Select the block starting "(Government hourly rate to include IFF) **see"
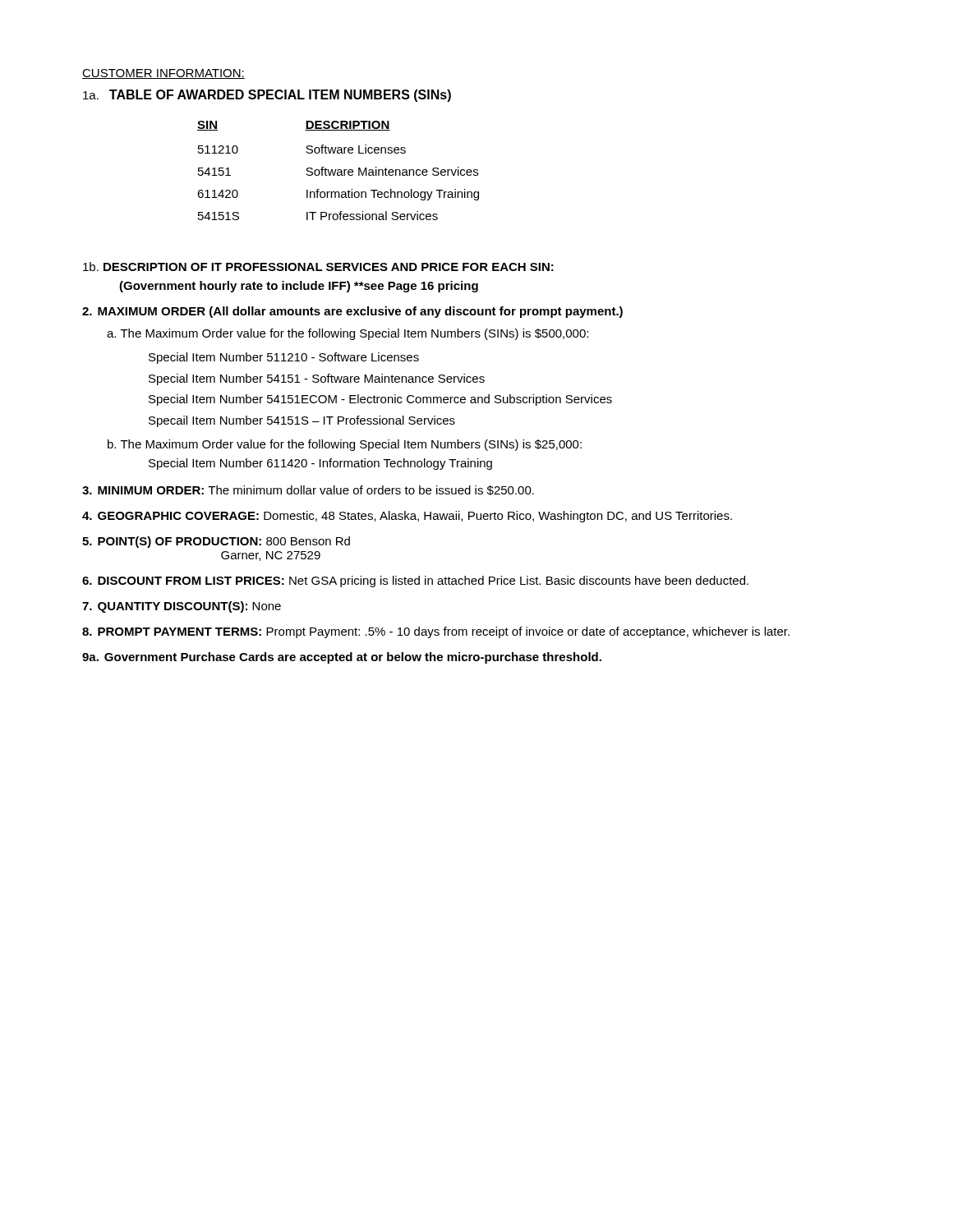The image size is (953, 1232). 299,285
